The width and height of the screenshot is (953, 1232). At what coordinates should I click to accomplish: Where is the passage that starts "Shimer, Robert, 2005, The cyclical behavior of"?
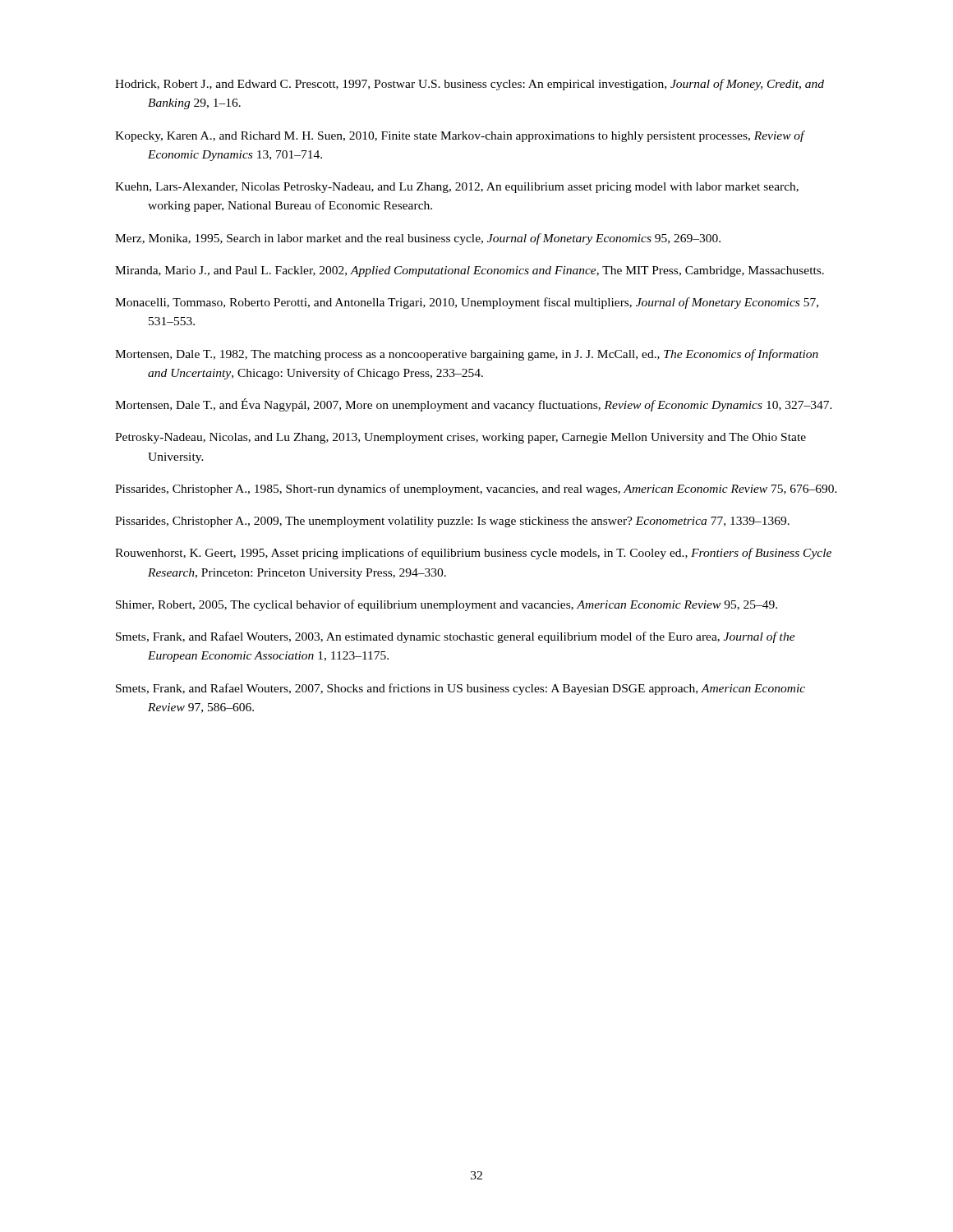[x=447, y=604]
